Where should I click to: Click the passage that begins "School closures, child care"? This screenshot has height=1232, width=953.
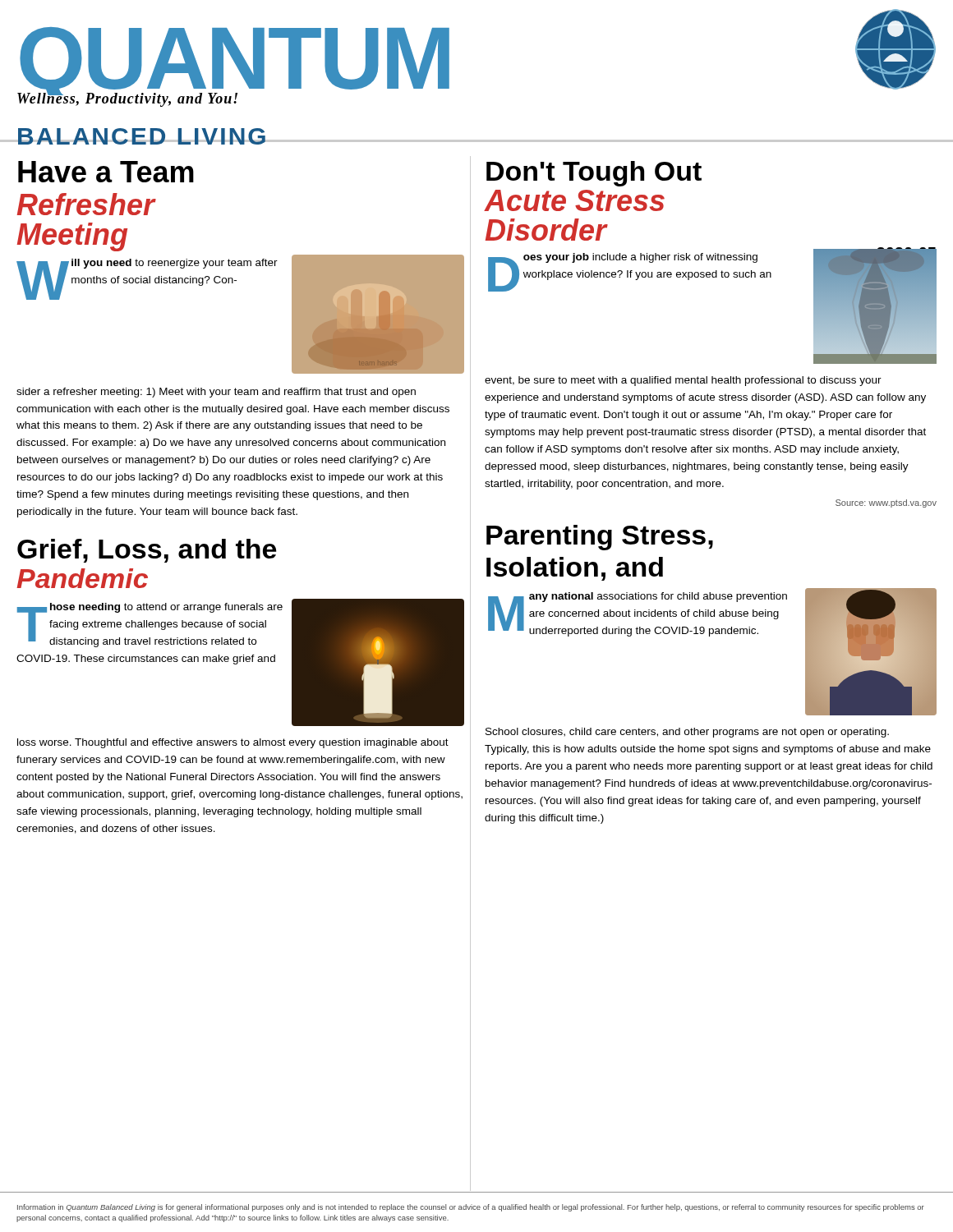point(709,774)
